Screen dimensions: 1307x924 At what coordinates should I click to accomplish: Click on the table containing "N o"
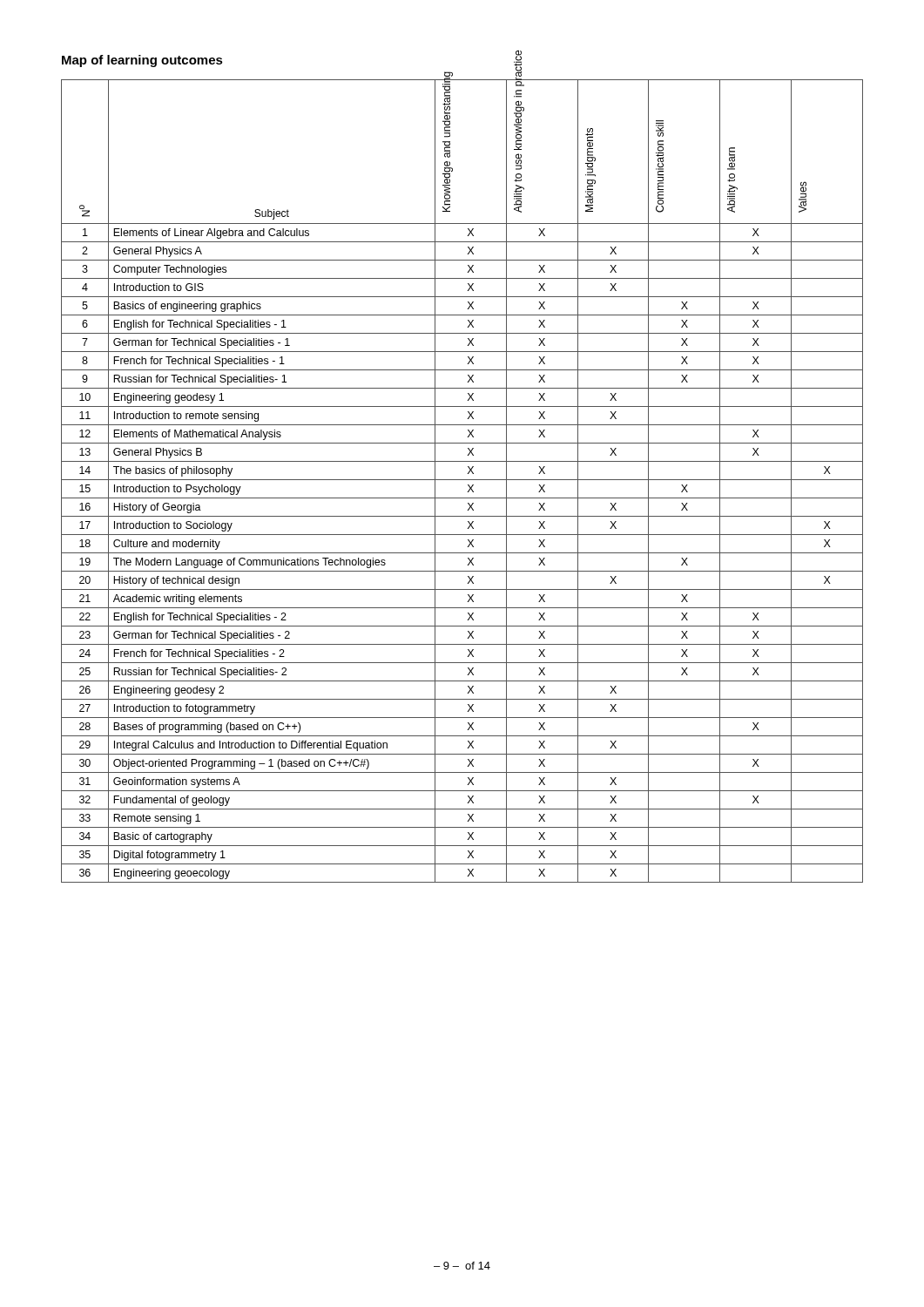point(462,481)
